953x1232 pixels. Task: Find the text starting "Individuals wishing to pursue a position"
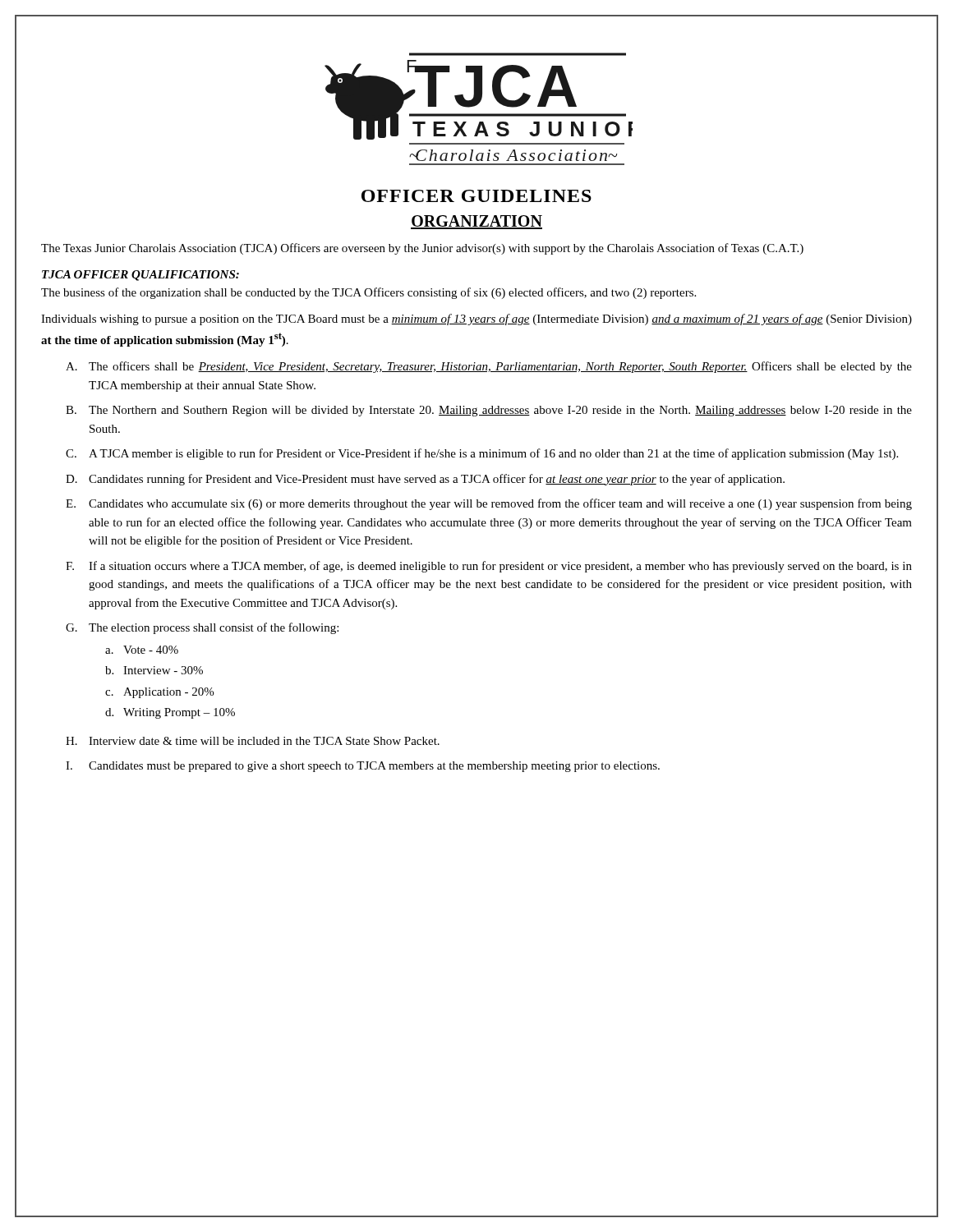(476, 329)
